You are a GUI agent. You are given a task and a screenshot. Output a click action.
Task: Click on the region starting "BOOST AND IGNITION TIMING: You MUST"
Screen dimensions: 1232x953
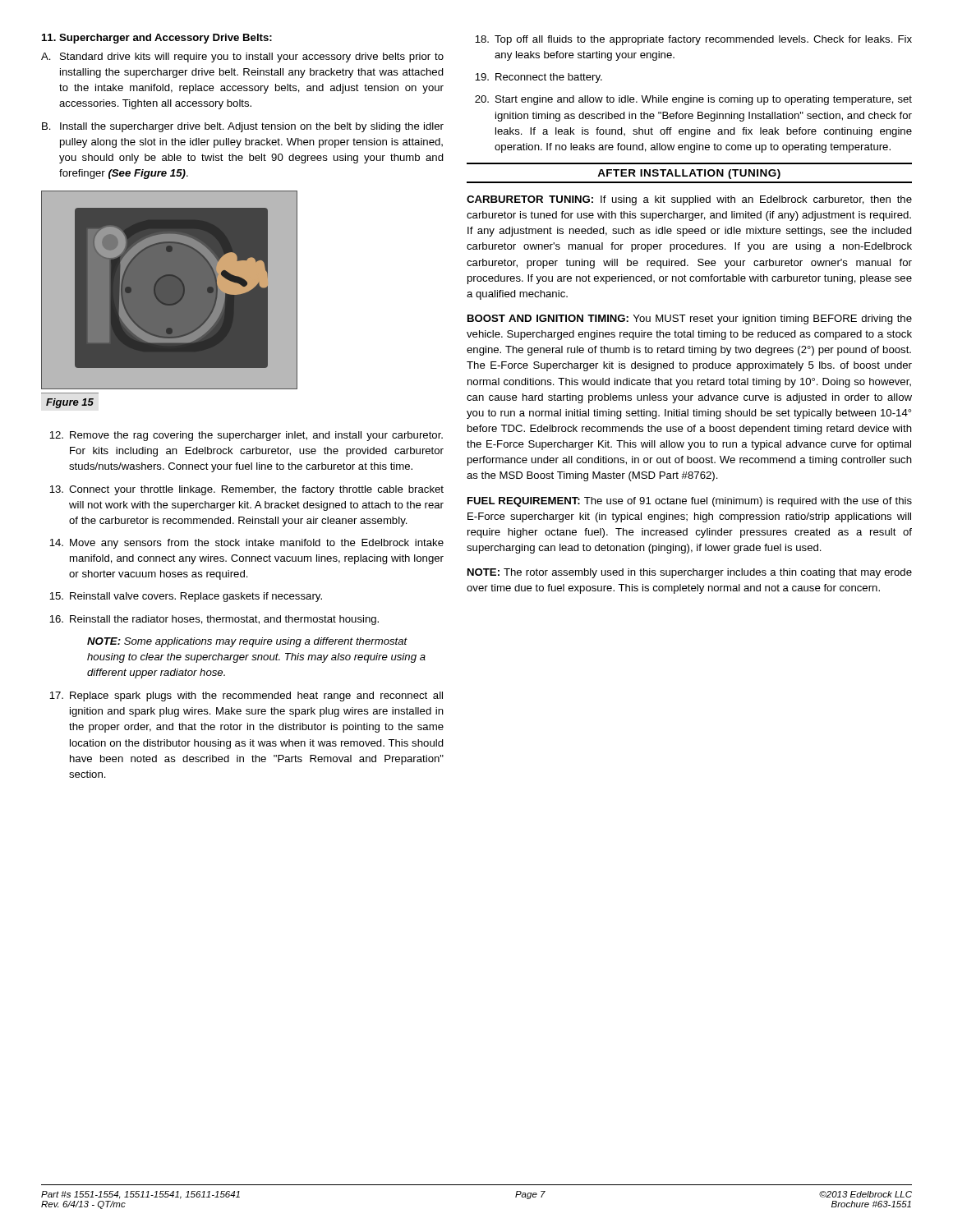[689, 397]
